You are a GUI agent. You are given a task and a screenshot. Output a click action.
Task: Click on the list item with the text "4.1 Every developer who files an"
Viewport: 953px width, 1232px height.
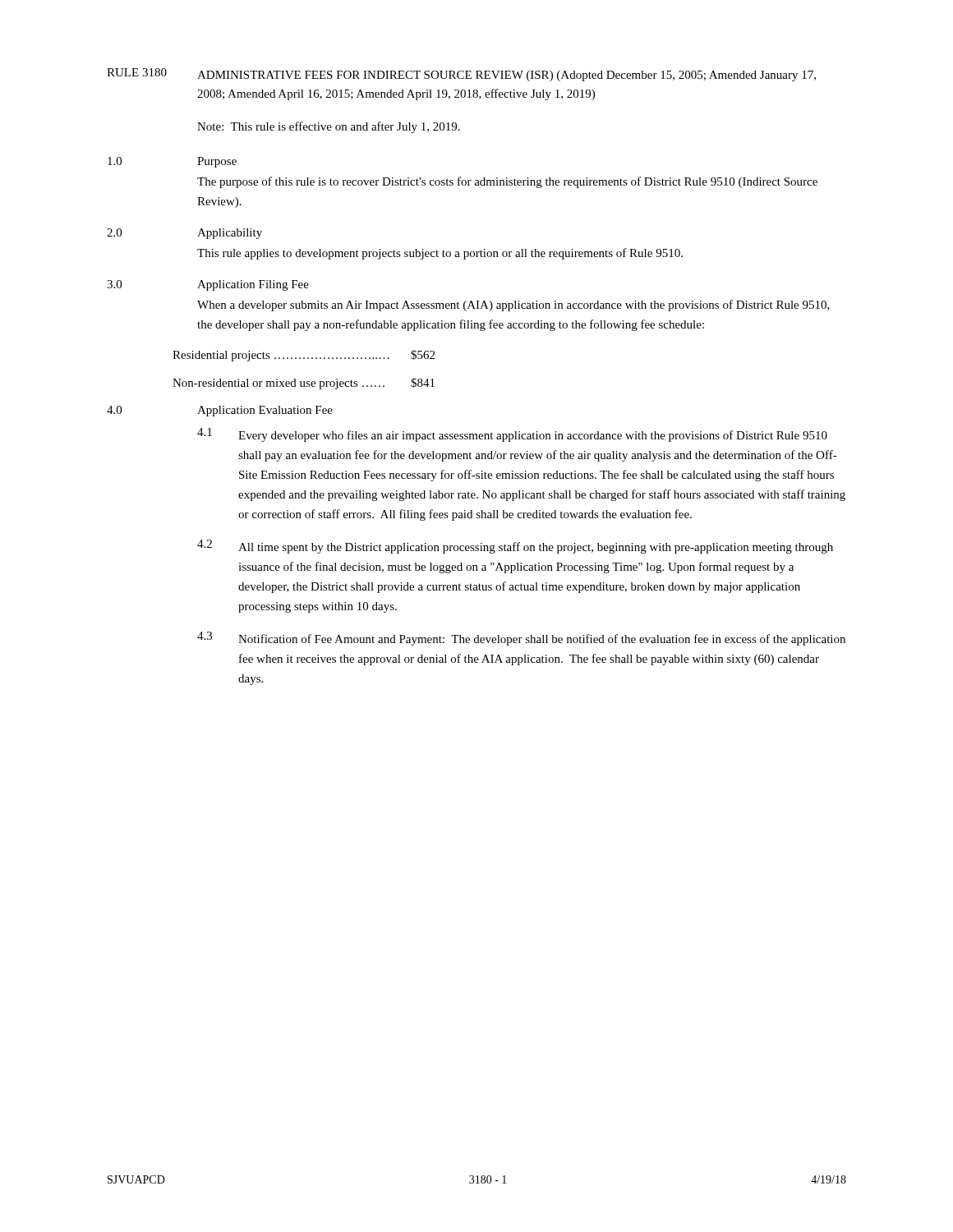point(522,474)
